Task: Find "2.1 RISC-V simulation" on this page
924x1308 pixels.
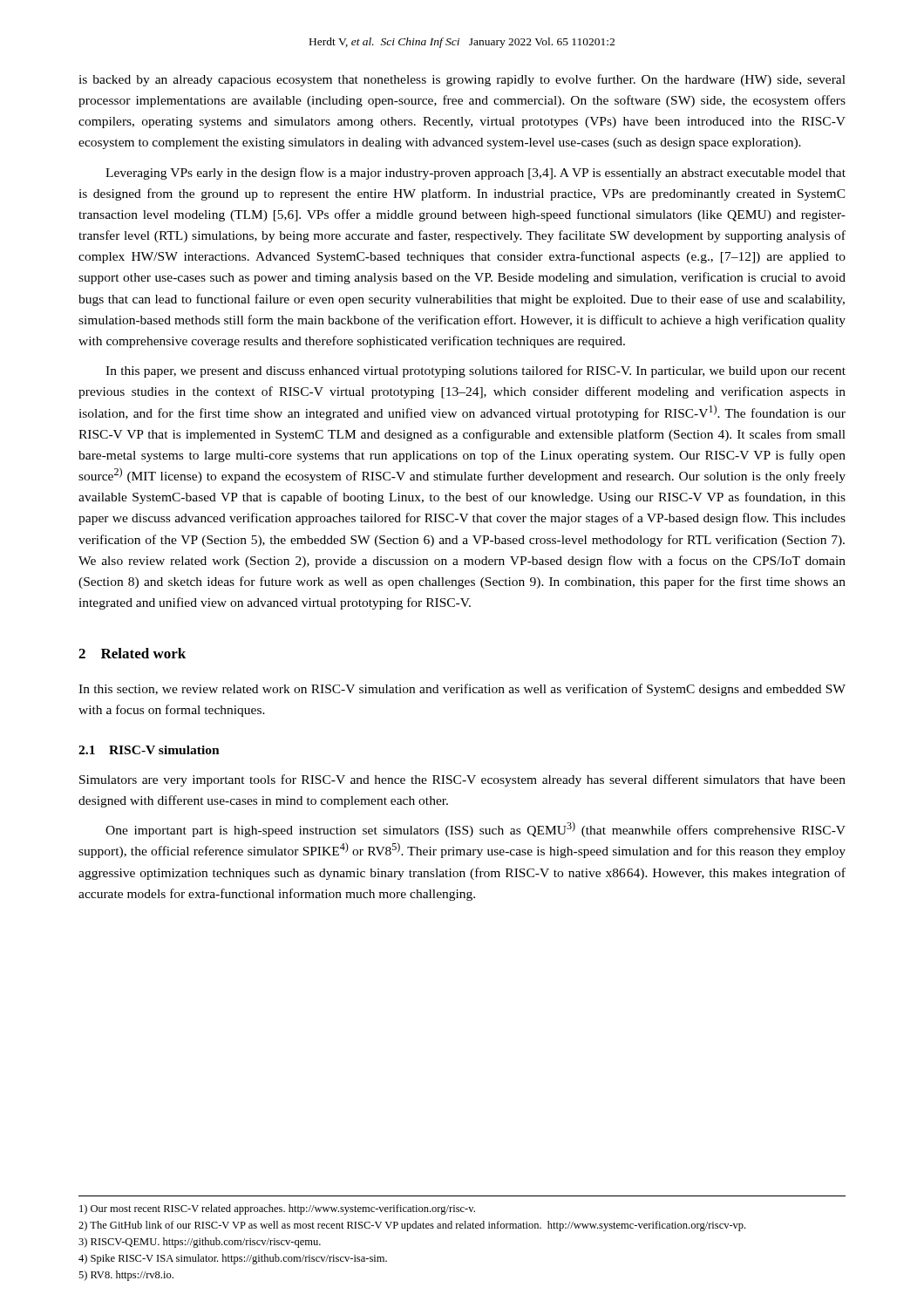Action: click(149, 749)
